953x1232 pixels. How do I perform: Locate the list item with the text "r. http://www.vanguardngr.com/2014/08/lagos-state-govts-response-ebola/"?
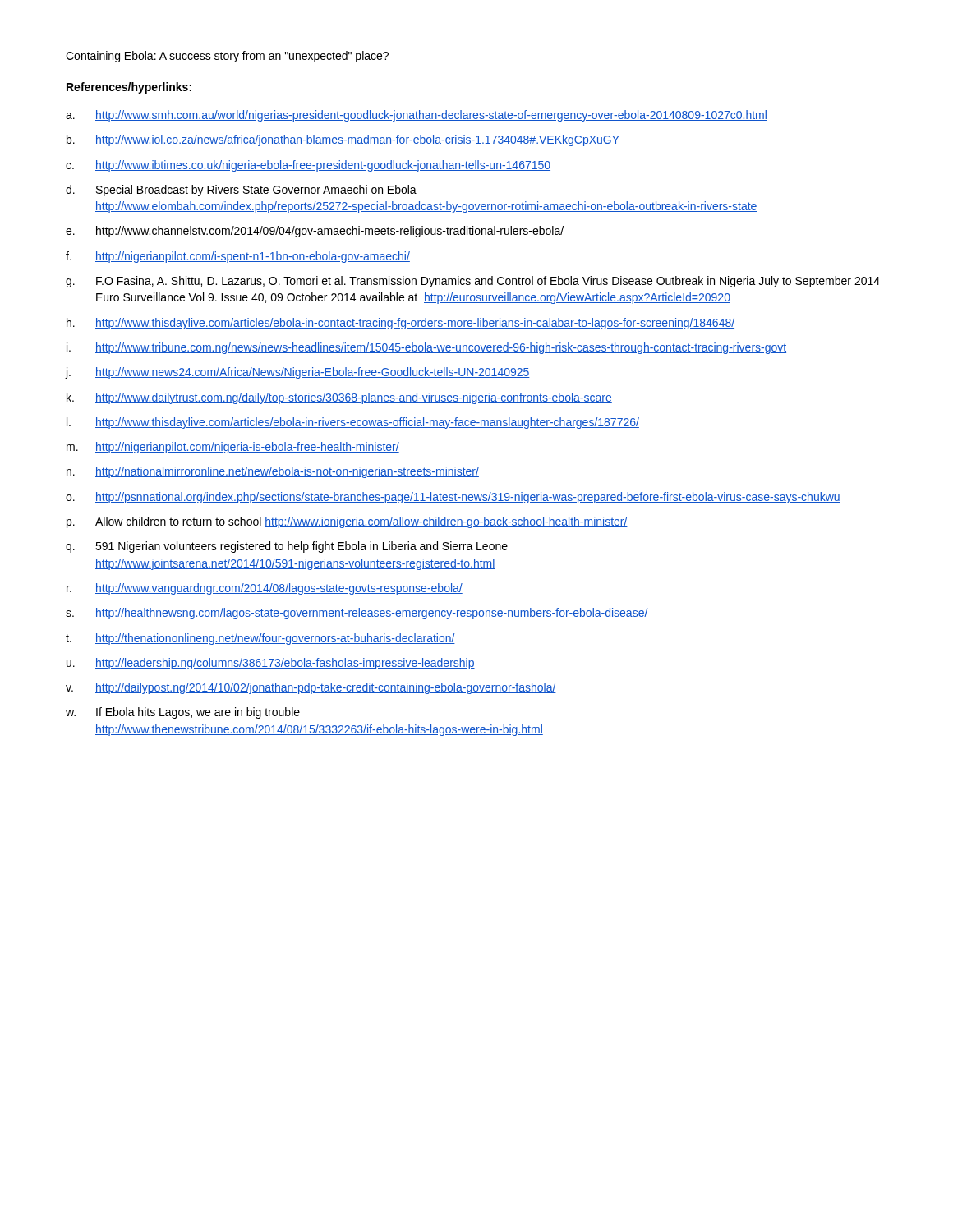(x=265, y=589)
